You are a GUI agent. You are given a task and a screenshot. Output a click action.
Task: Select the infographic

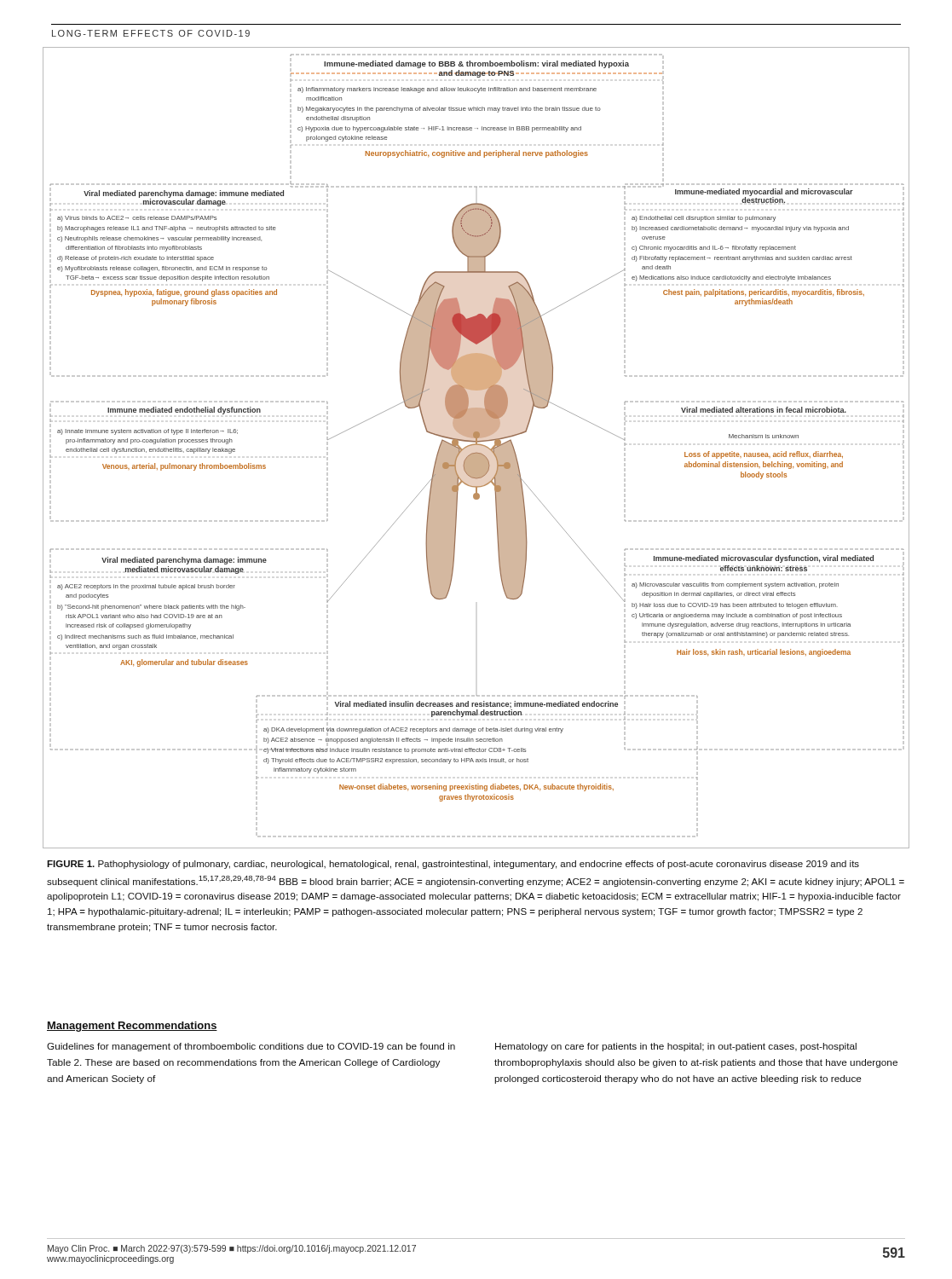[476, 448]
